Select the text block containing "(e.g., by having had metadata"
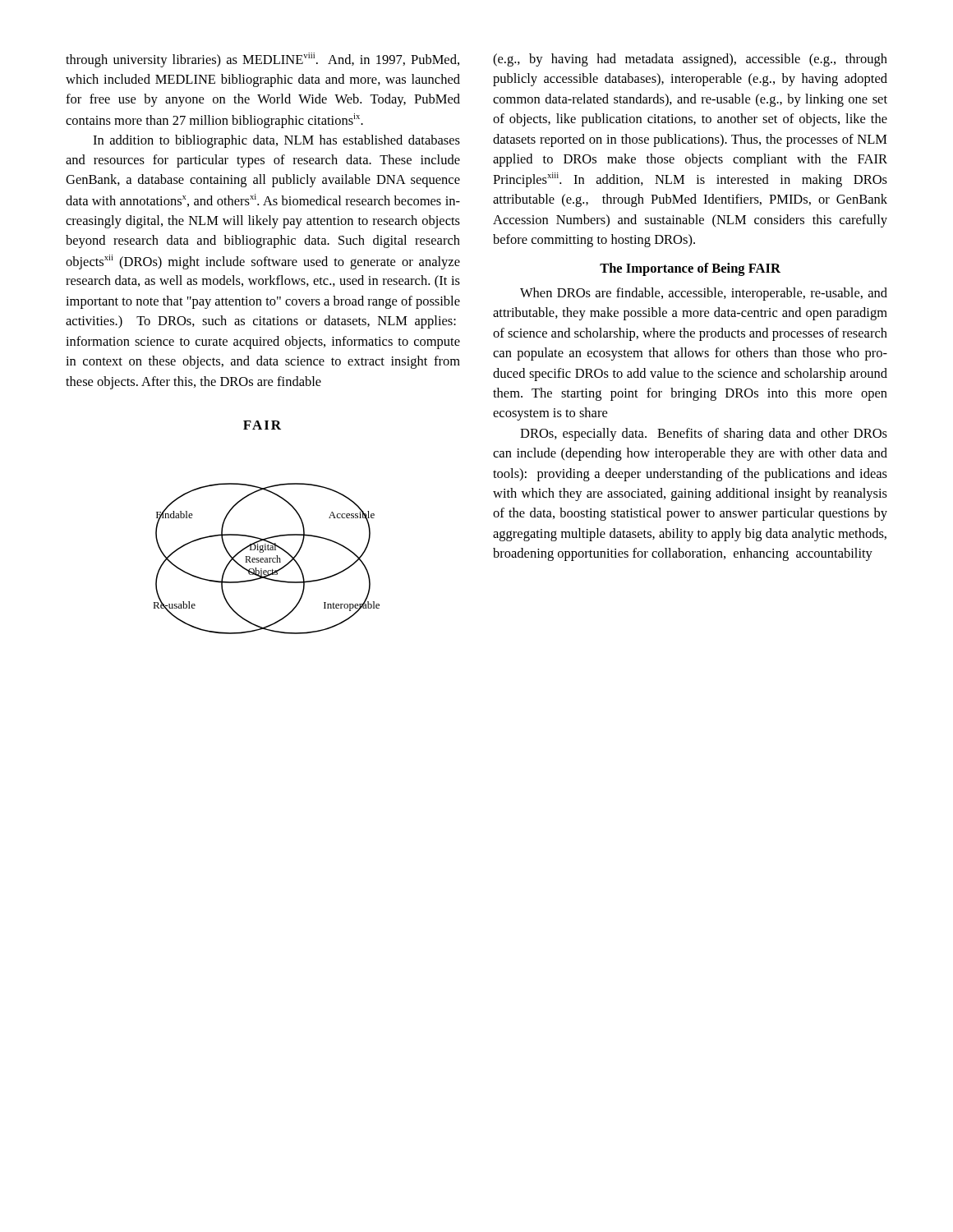This screenshot has width=953, height=1232. point(690,150)
